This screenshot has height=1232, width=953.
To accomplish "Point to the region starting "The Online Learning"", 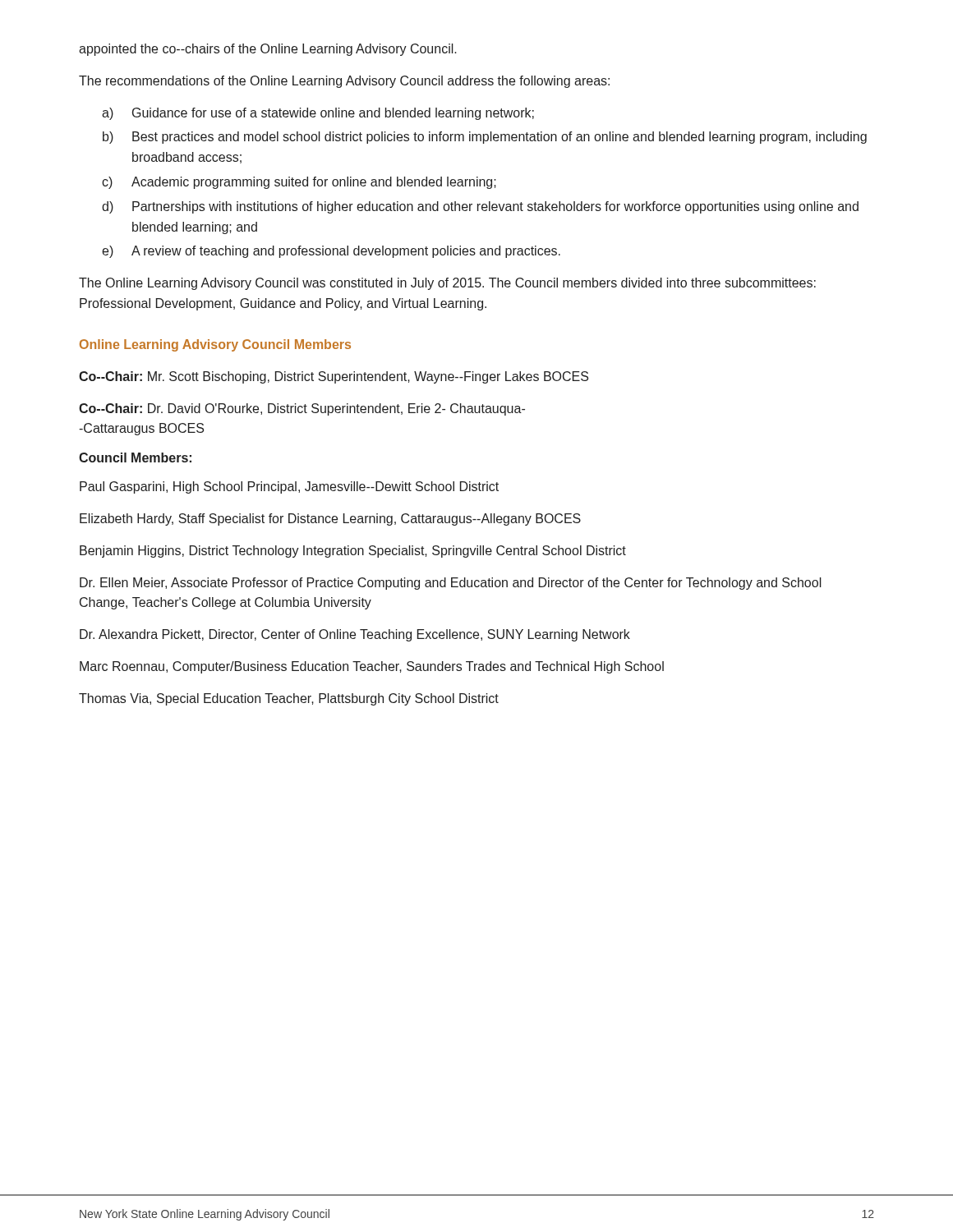I will pos(448,293).
